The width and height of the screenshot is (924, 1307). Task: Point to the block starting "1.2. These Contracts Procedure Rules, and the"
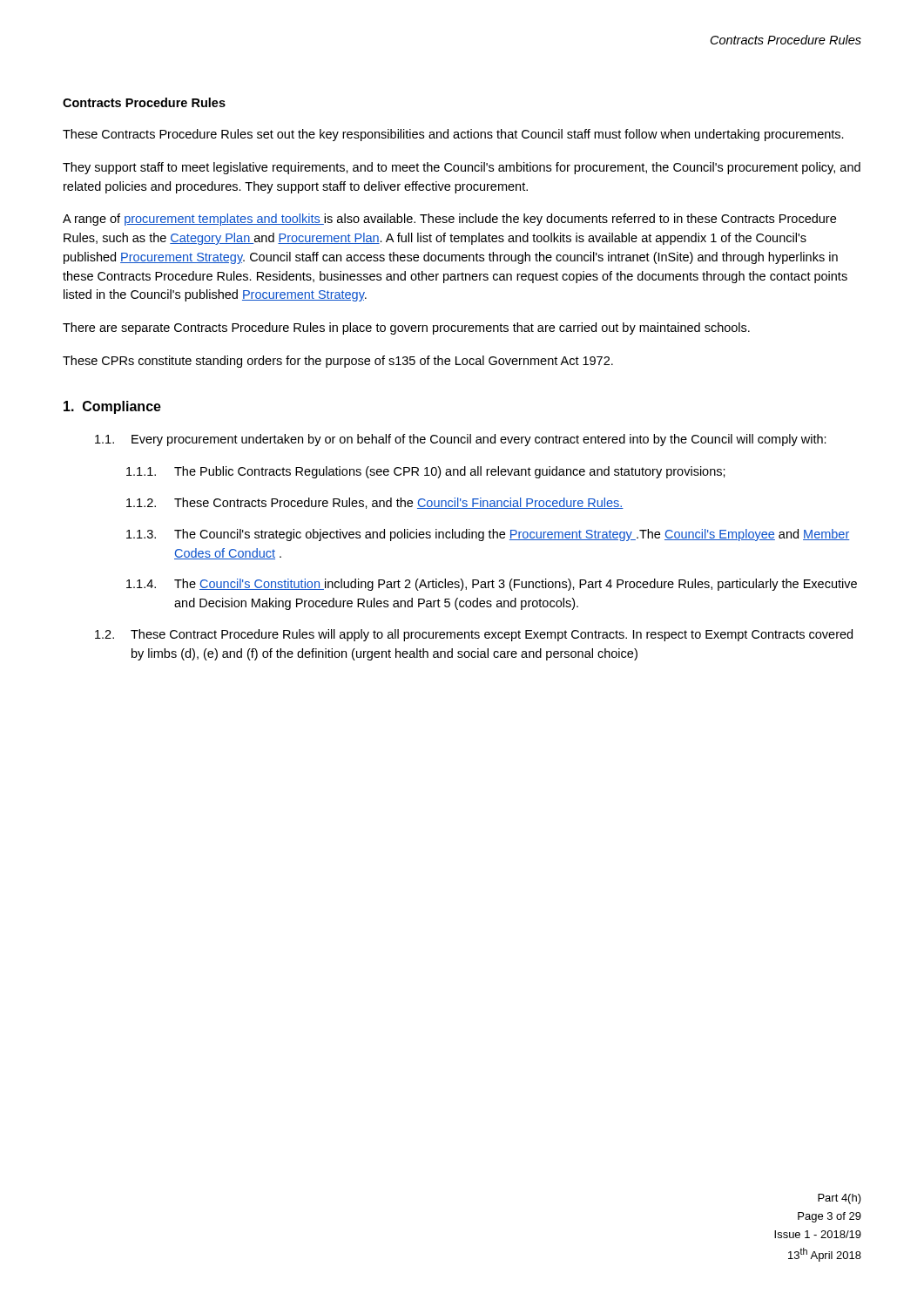(374, 504)
